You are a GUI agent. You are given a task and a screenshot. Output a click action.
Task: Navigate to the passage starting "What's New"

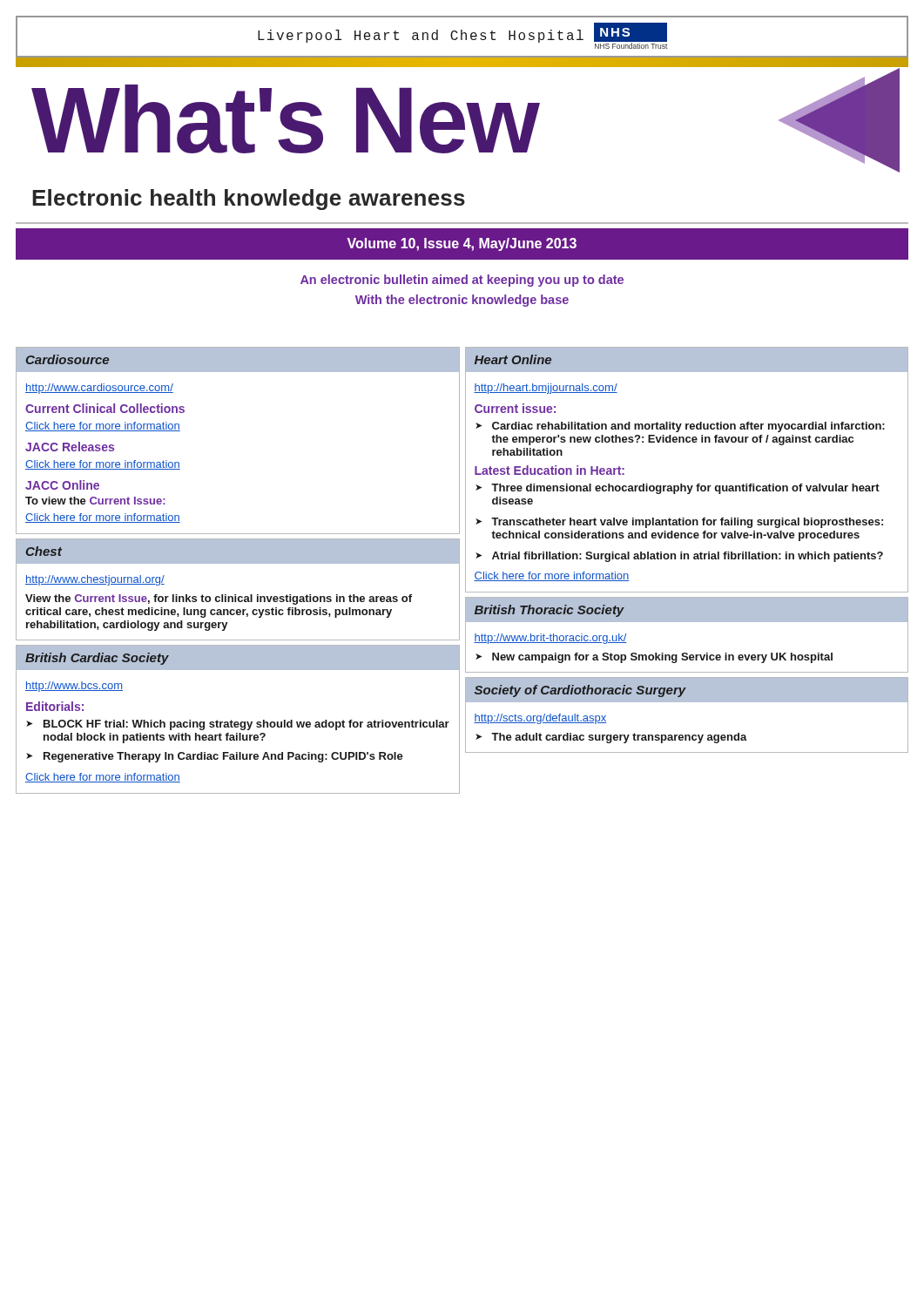(x=285, y=120)
